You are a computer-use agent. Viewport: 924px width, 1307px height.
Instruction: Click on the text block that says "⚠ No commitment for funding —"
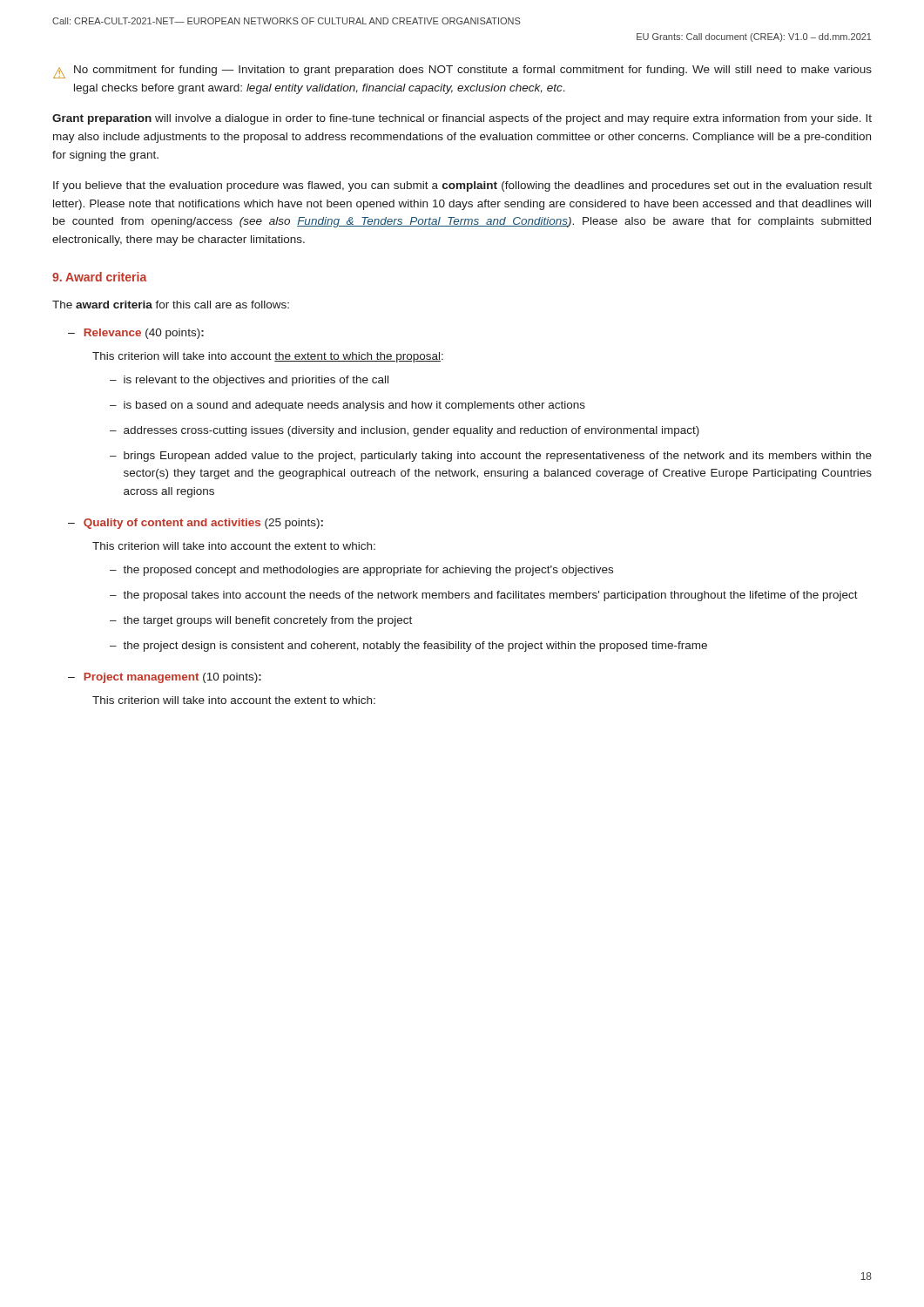coord(462,79)
